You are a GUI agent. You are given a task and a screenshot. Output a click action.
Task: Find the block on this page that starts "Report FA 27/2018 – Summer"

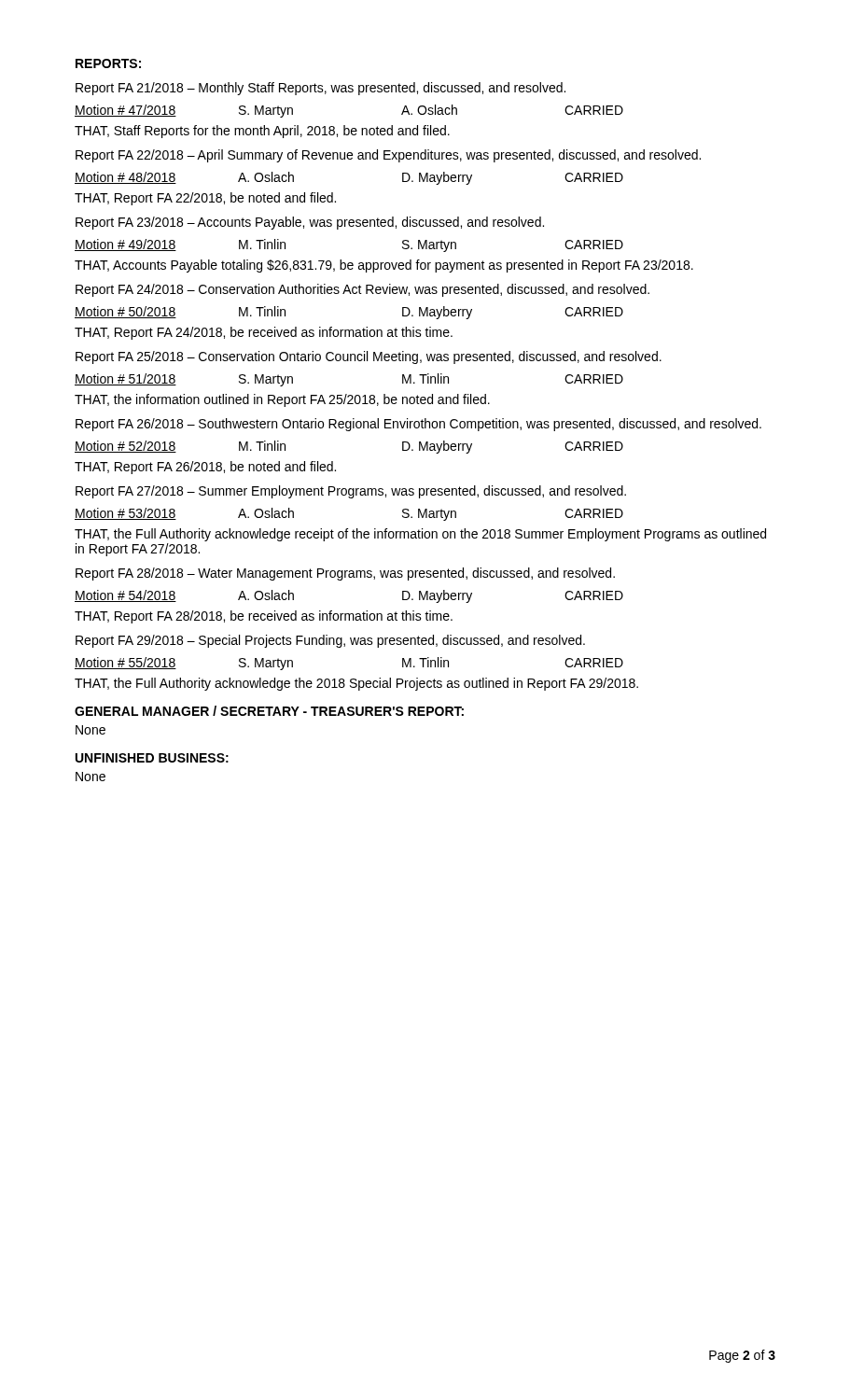click(351, 491)
